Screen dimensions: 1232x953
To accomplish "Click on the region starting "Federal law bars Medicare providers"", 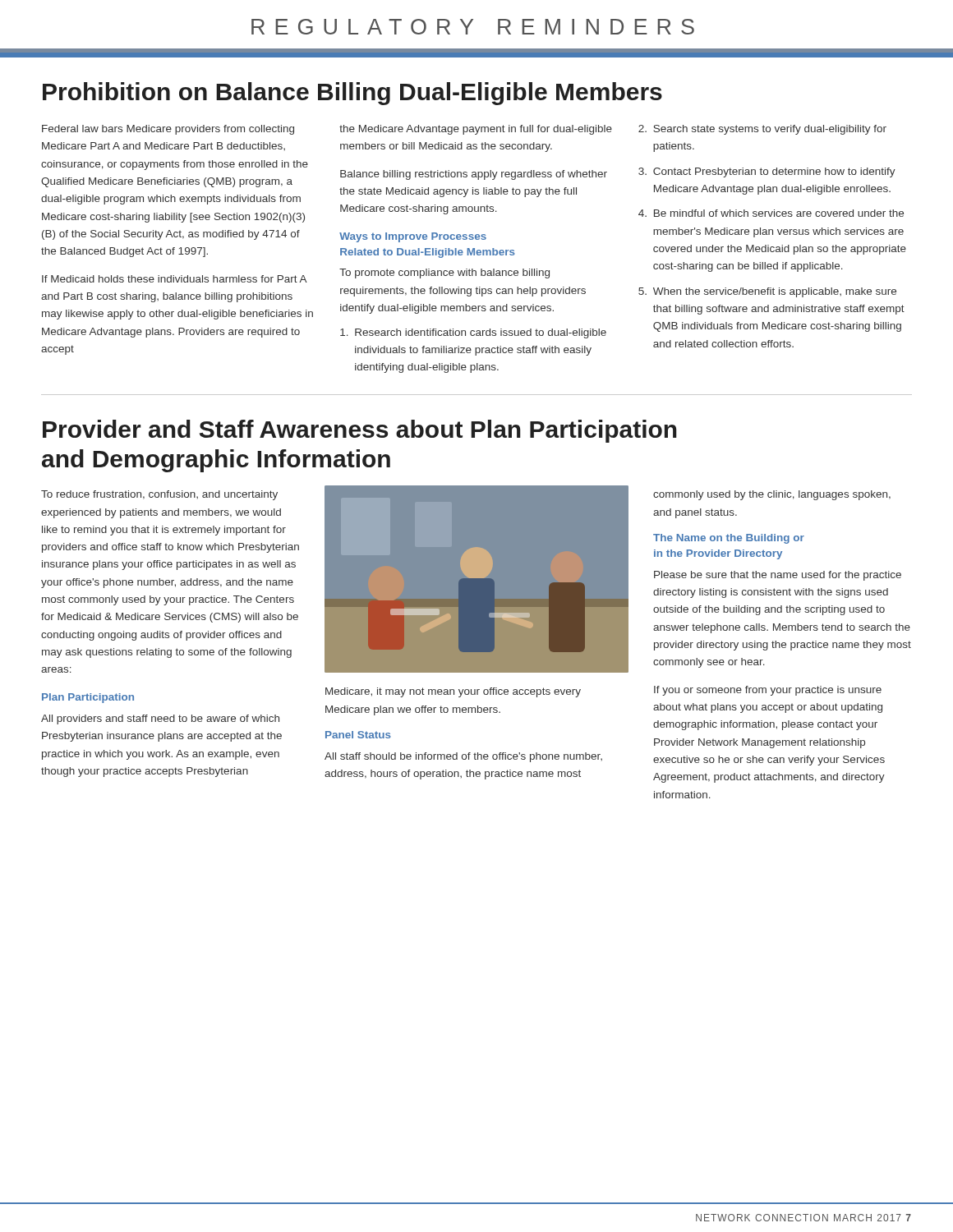I will (x=175, y=190).
